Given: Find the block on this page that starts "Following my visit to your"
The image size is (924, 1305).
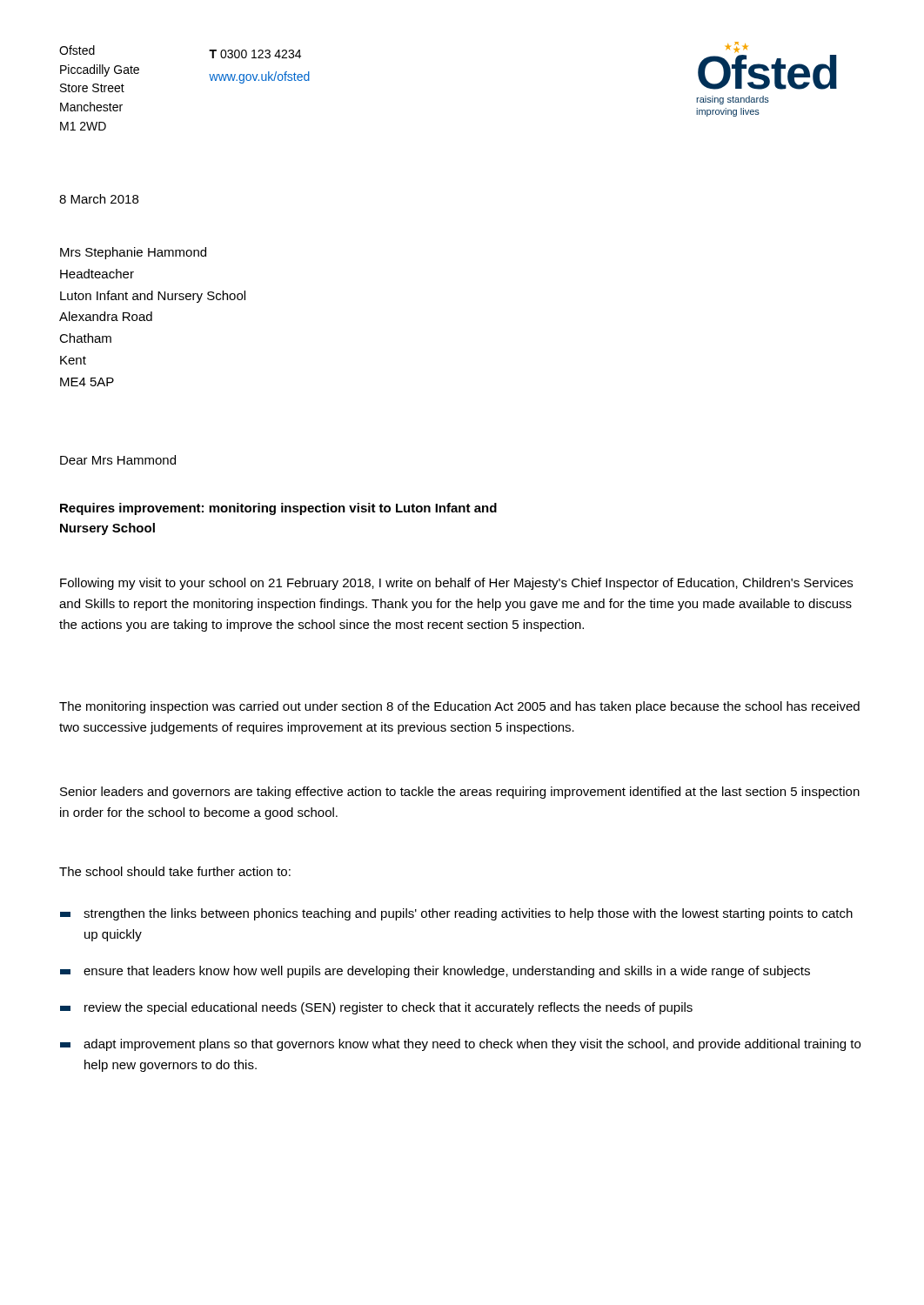Looking at the screenshot, I should point(456,603).
